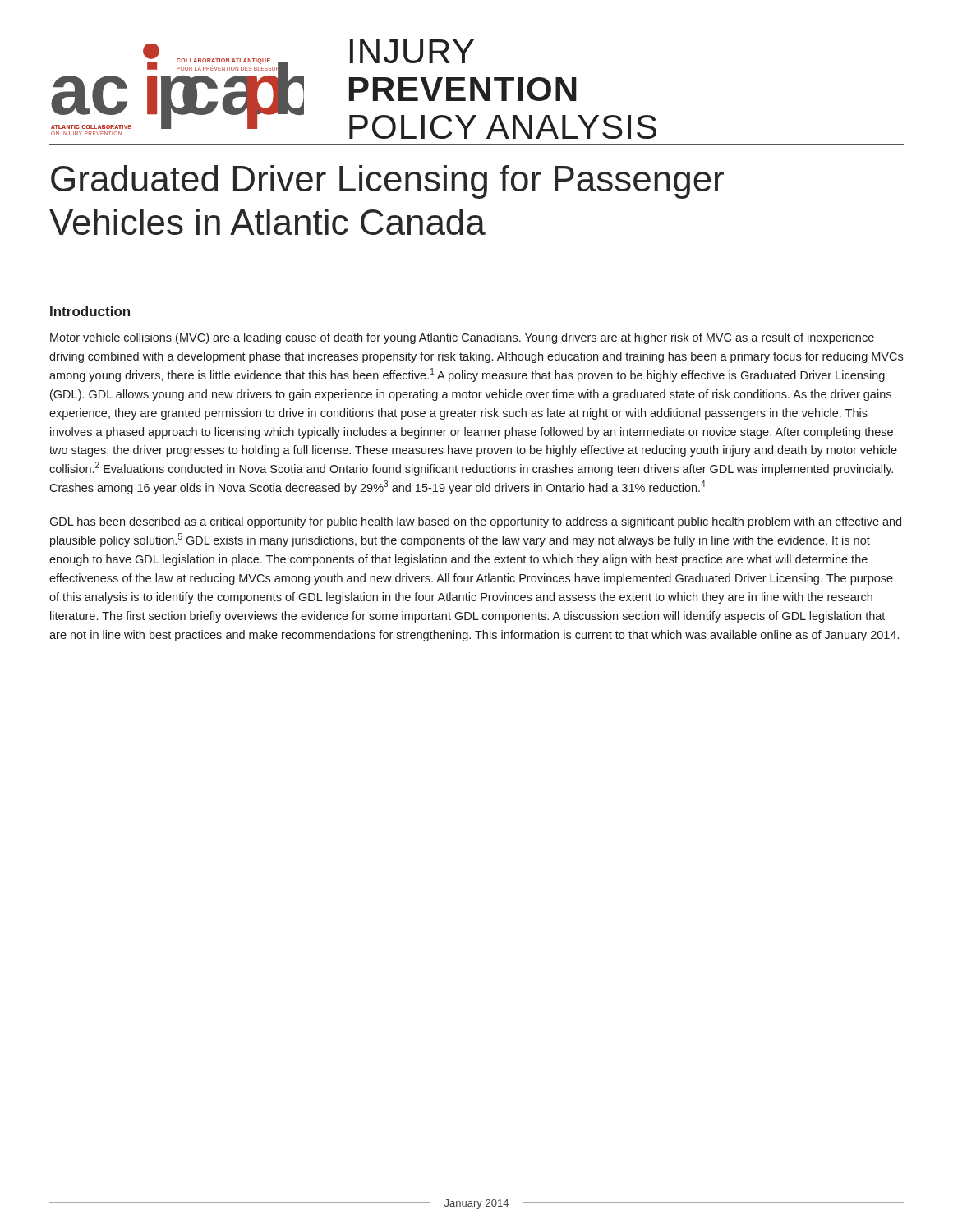
Task: Find the text block that says "GDL has been described"
Action: point(476,578)
